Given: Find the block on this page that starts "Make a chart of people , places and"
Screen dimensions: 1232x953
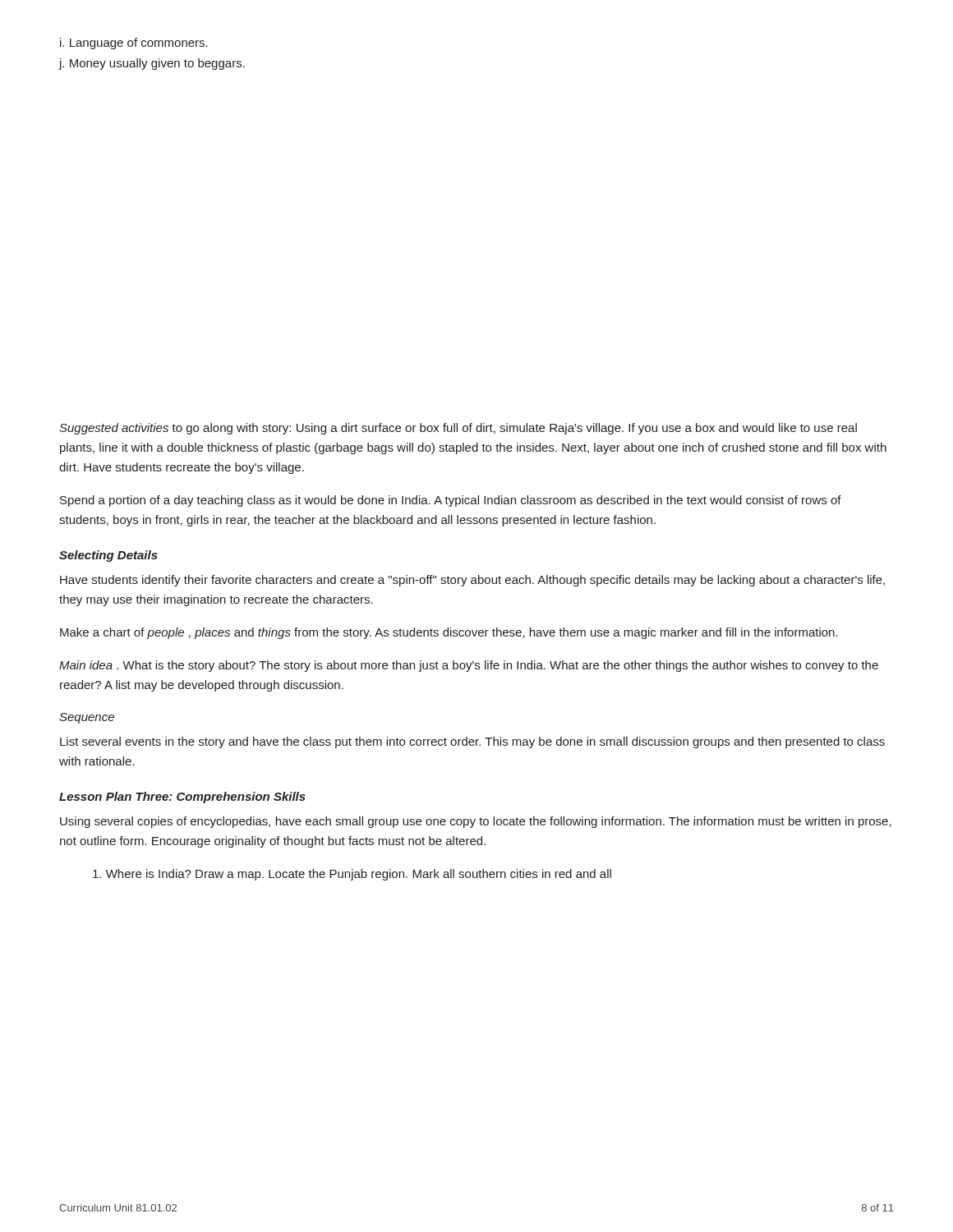Looking at the screenshot, I should click(x=449, y=632).
